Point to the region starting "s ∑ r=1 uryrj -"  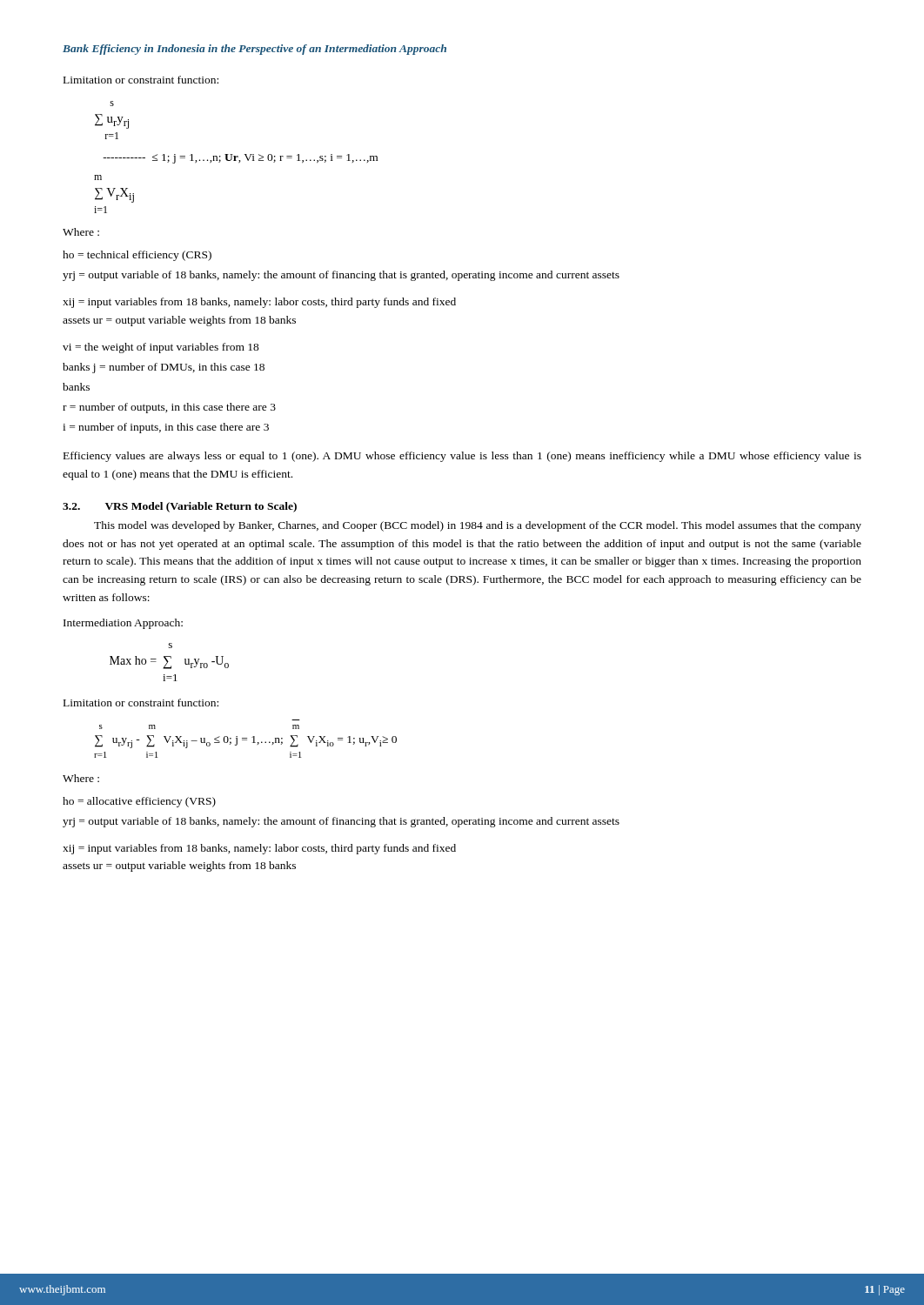246,740
